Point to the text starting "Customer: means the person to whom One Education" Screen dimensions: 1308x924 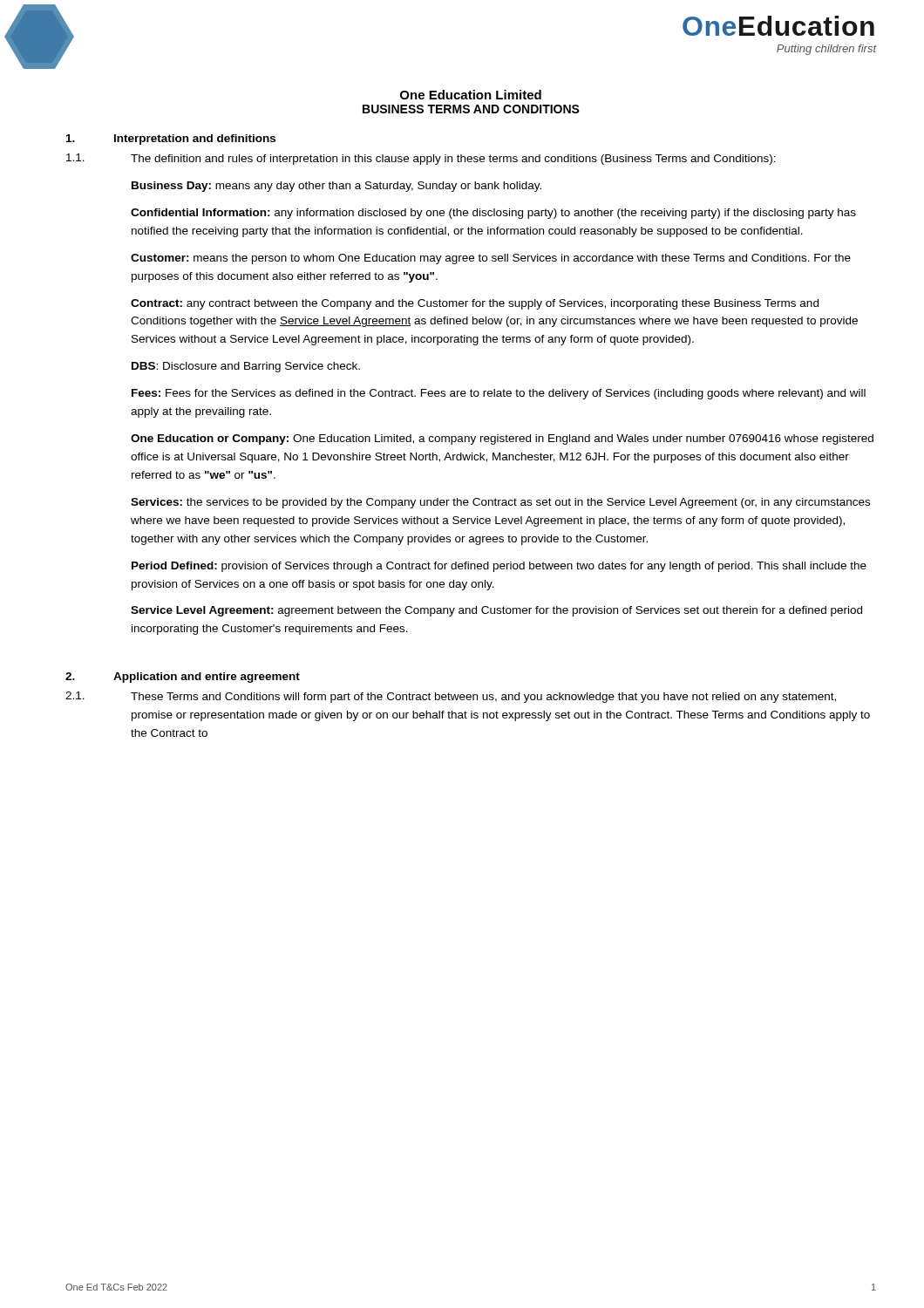point(491,267)
